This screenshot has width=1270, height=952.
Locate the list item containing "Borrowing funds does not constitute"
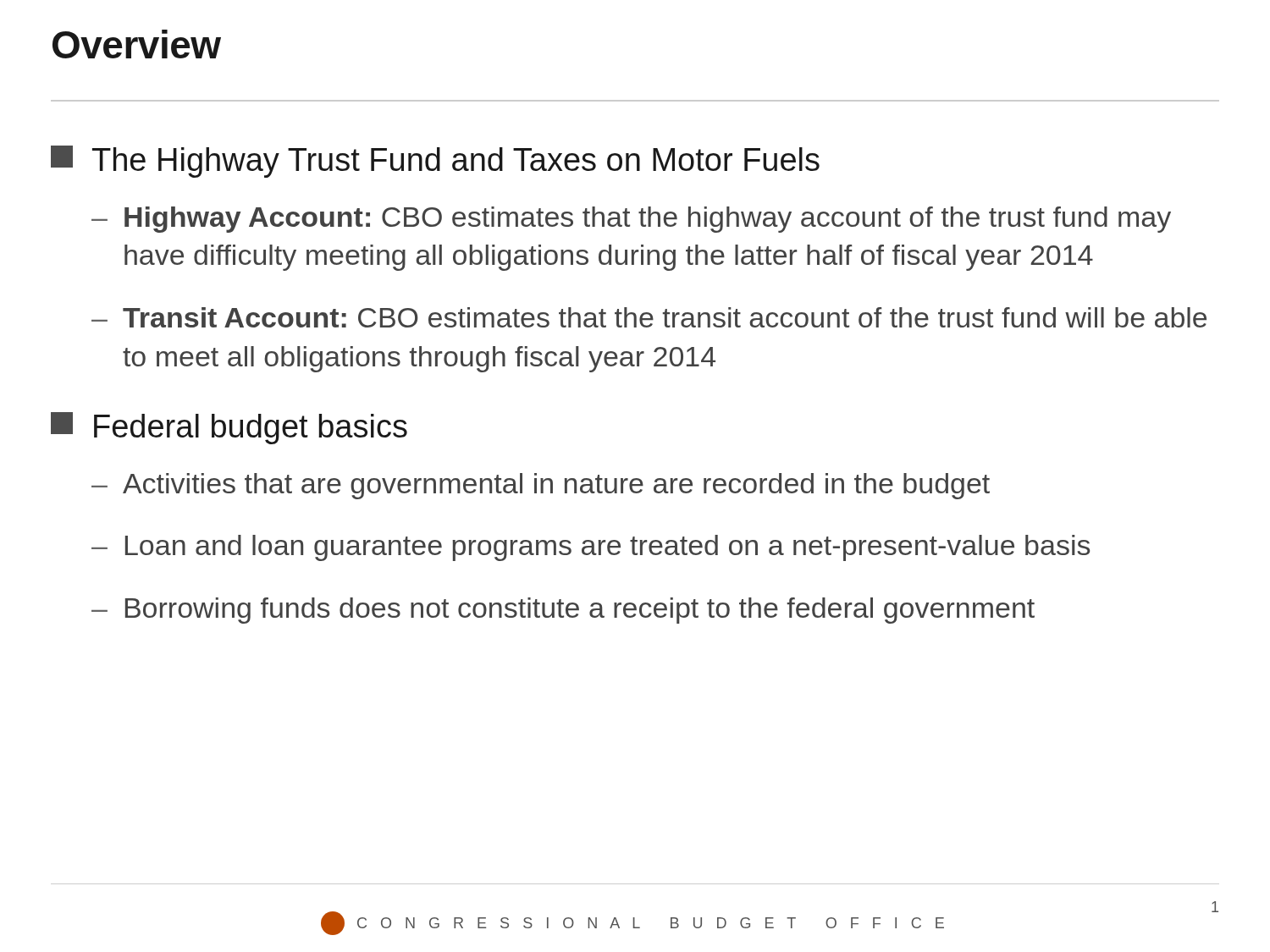[x=579, y=608]
